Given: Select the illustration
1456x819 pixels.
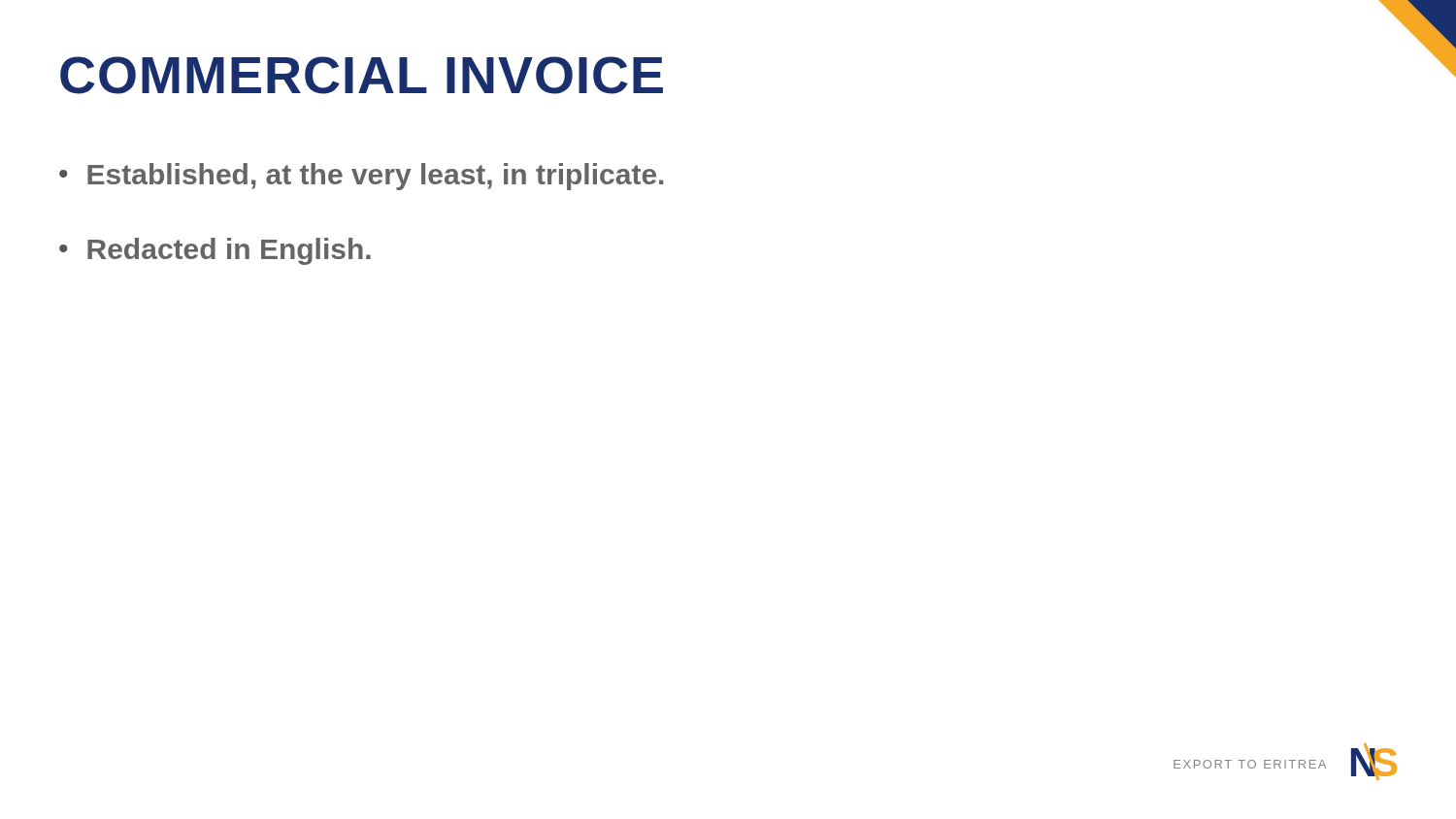Looking at the screenshot, I should (1398, 58).
